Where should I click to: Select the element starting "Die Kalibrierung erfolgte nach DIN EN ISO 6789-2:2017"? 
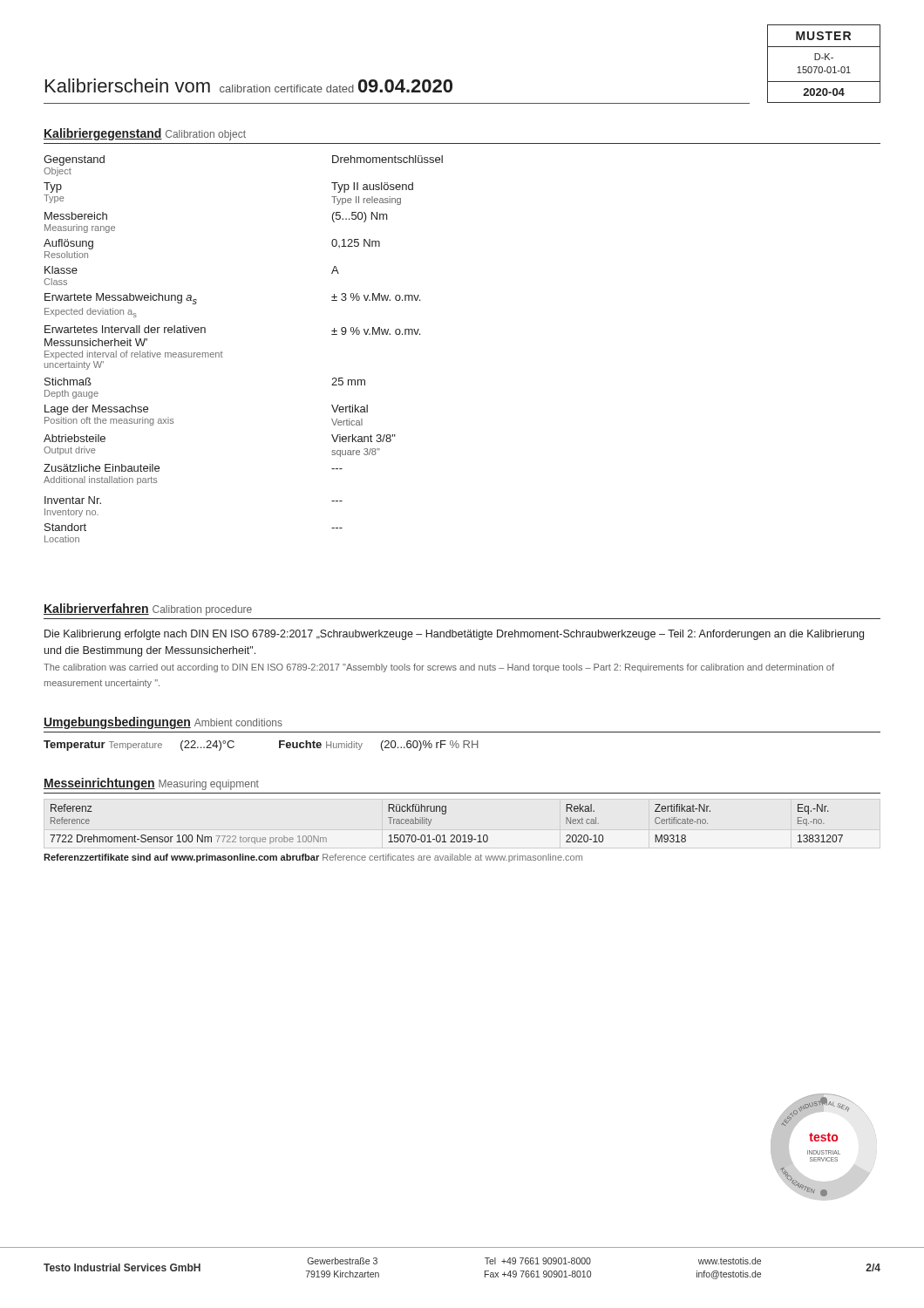pyautogui.click(x=454, y=658)
